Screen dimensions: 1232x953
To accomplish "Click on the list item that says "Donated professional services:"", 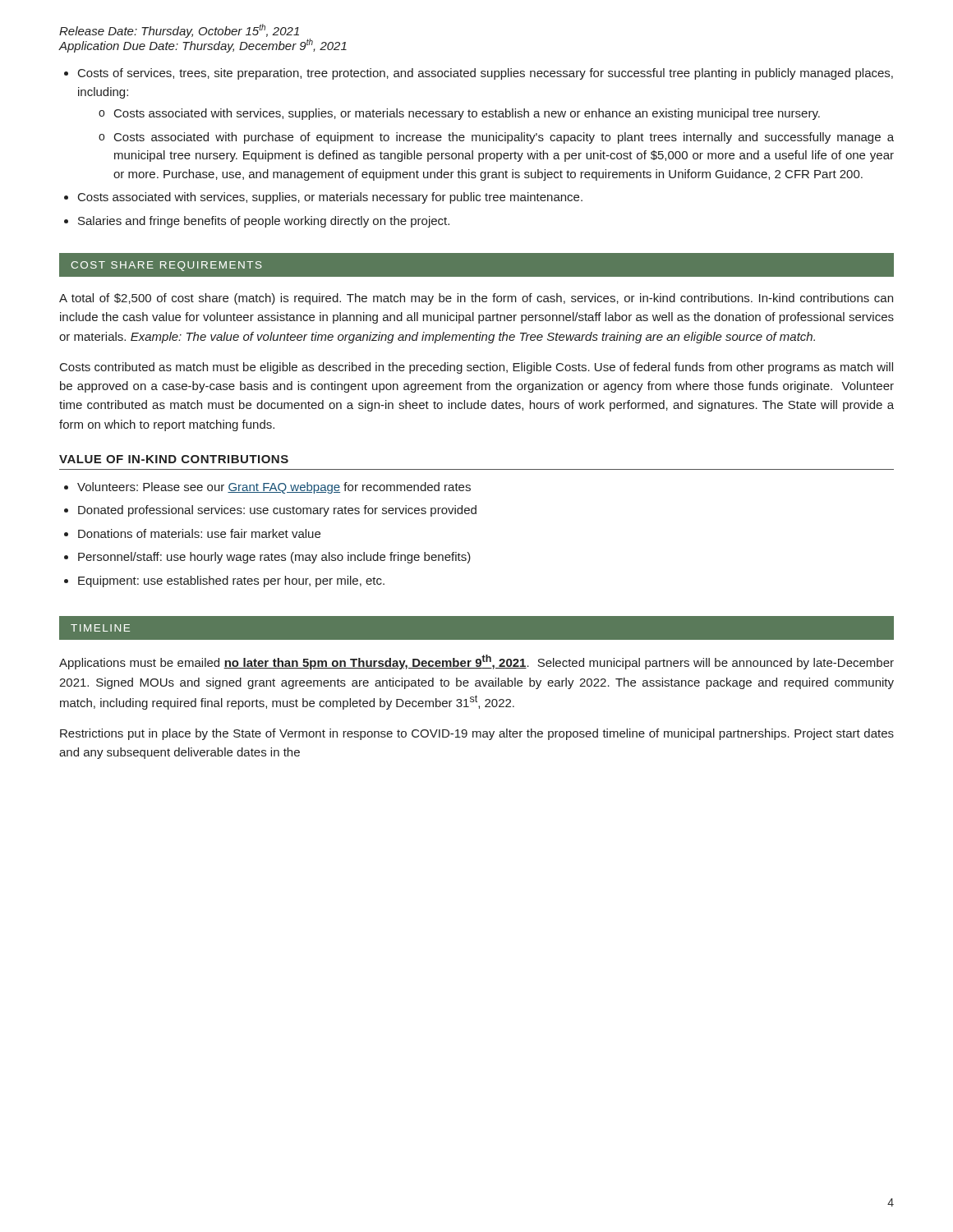I will click(x=486, y=510).
